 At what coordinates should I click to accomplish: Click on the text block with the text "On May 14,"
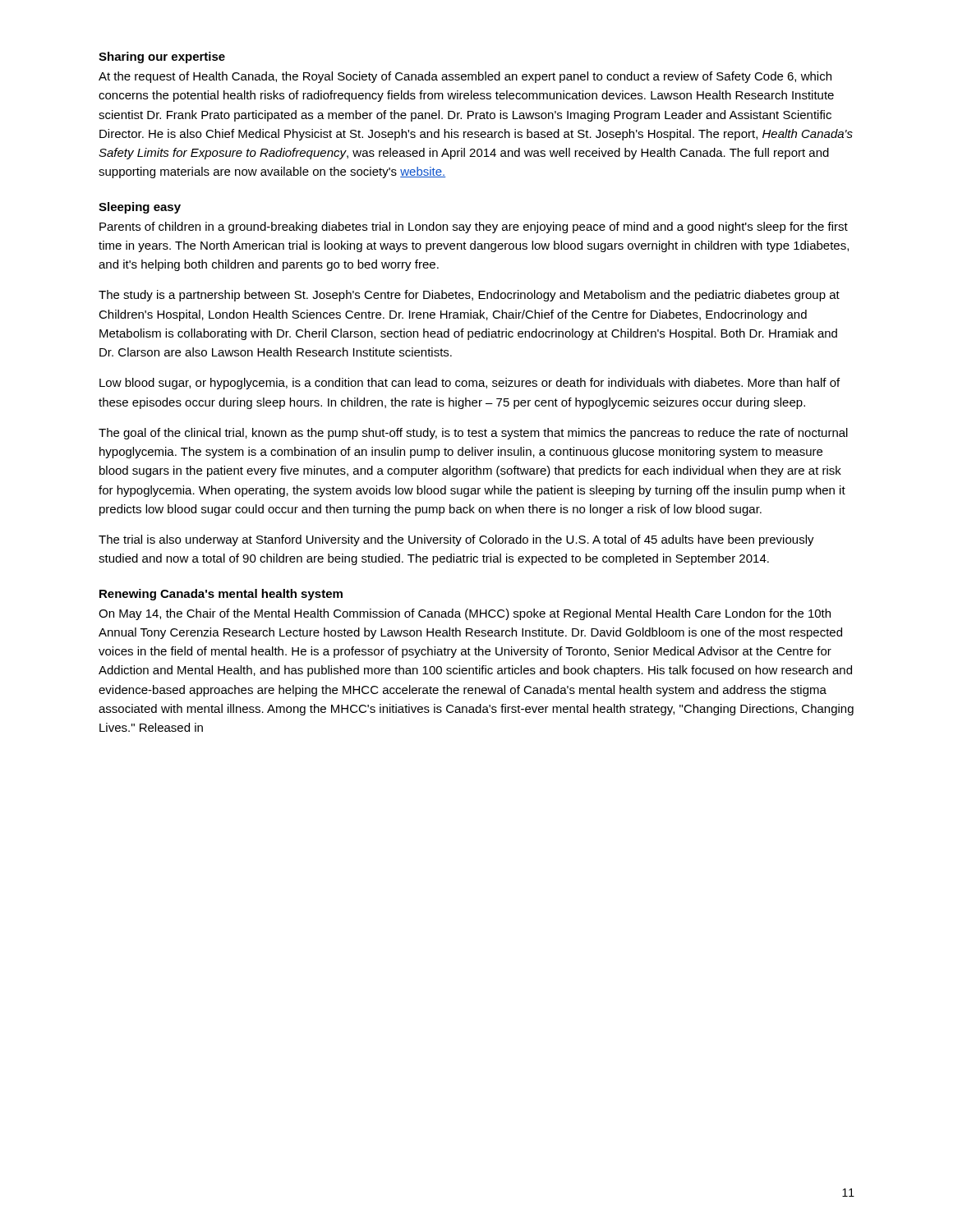tap(476, 670)
